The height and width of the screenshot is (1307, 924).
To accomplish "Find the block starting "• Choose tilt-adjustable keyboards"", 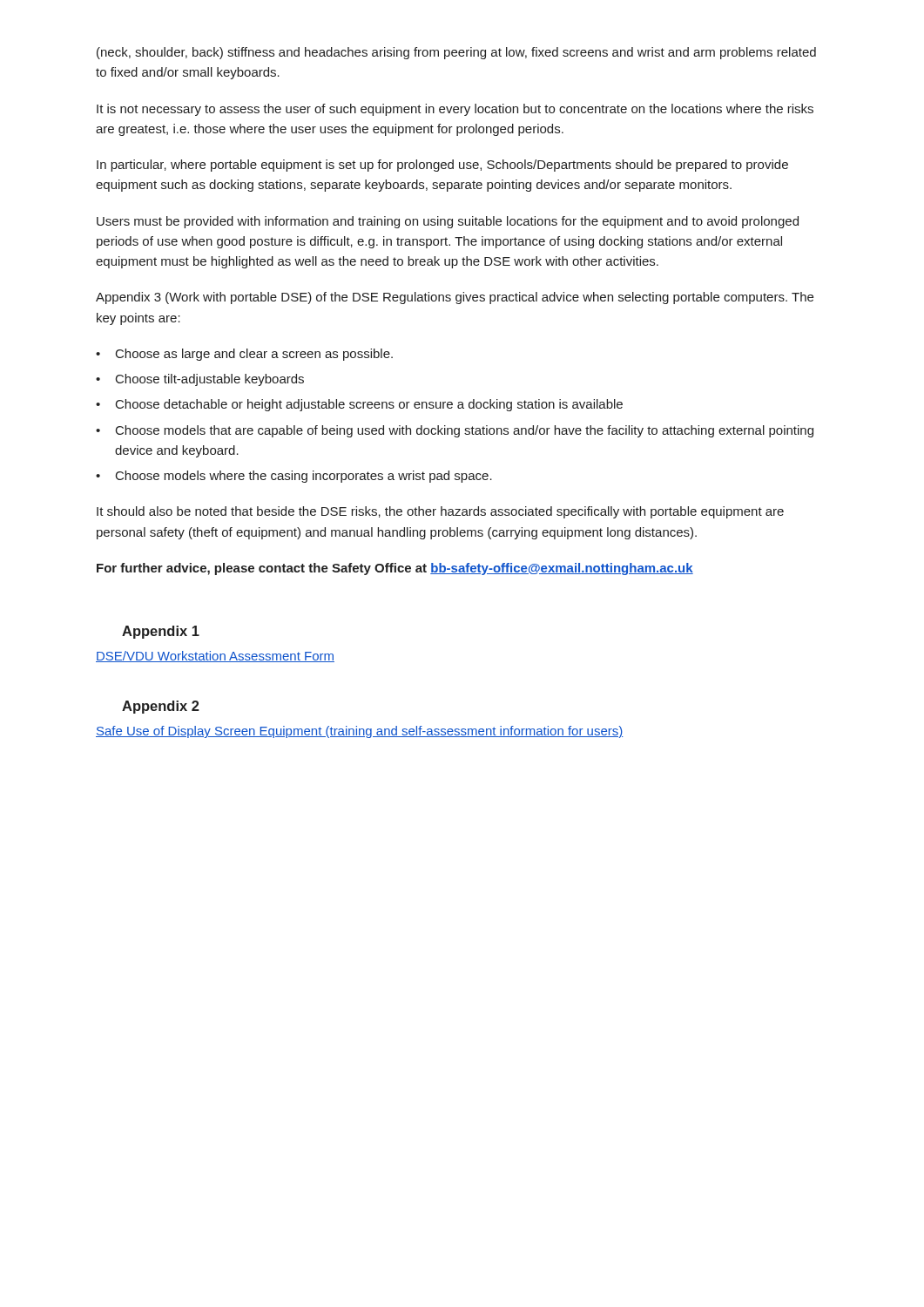I will pos(200,380).
